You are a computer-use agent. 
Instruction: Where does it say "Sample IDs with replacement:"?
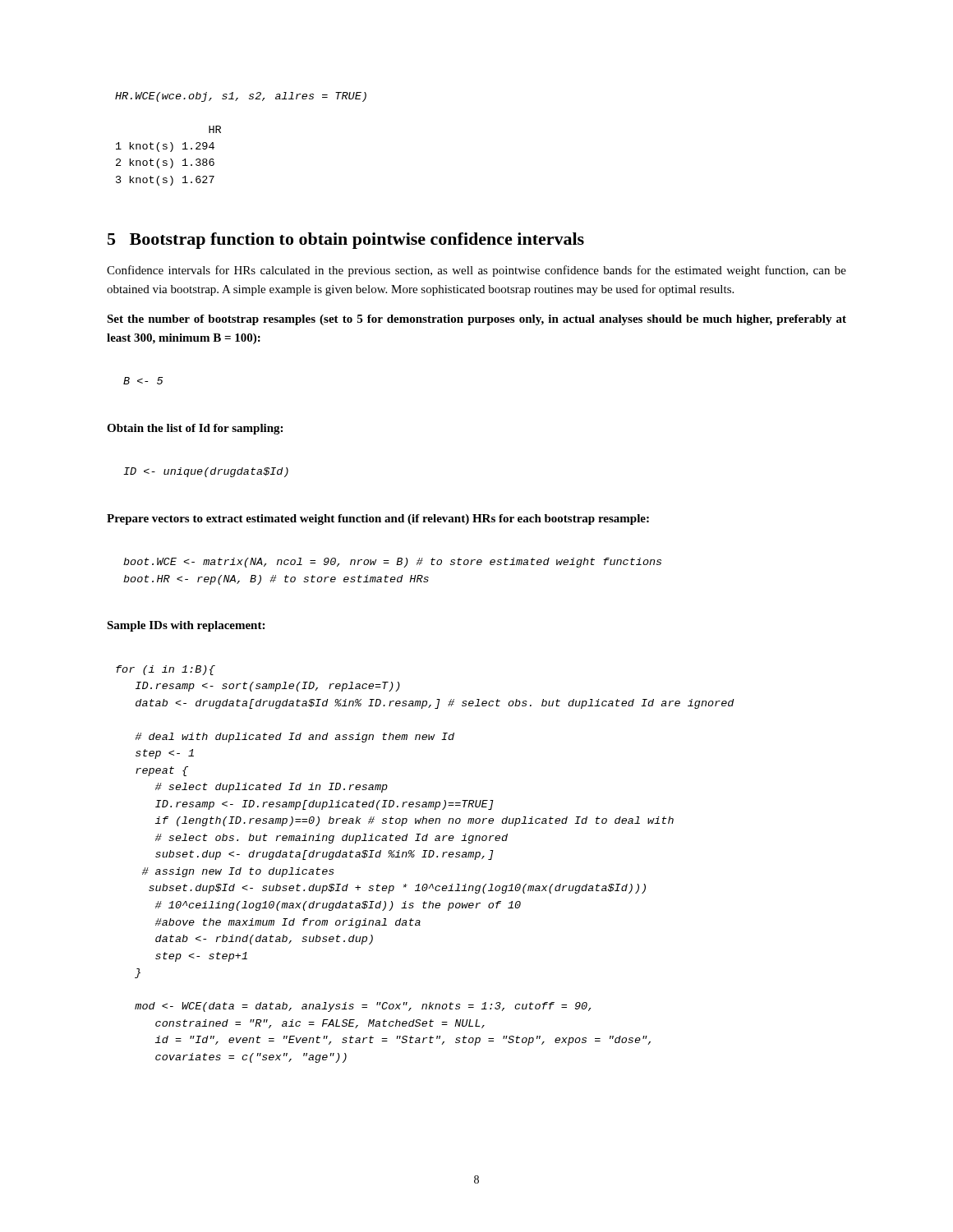(x=186, y=625)
